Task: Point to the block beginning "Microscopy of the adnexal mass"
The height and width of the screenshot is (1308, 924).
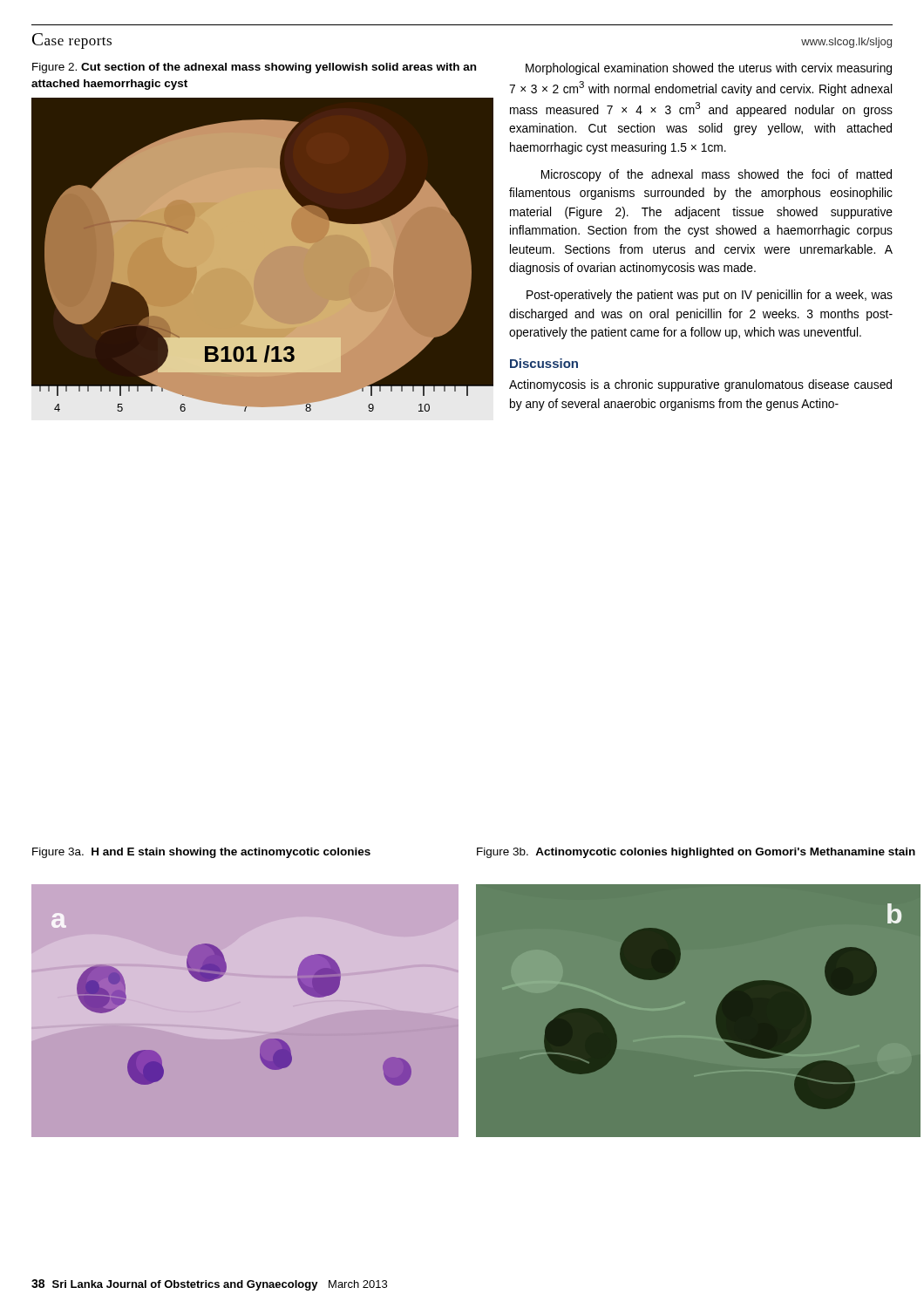Action: point(701,222)
